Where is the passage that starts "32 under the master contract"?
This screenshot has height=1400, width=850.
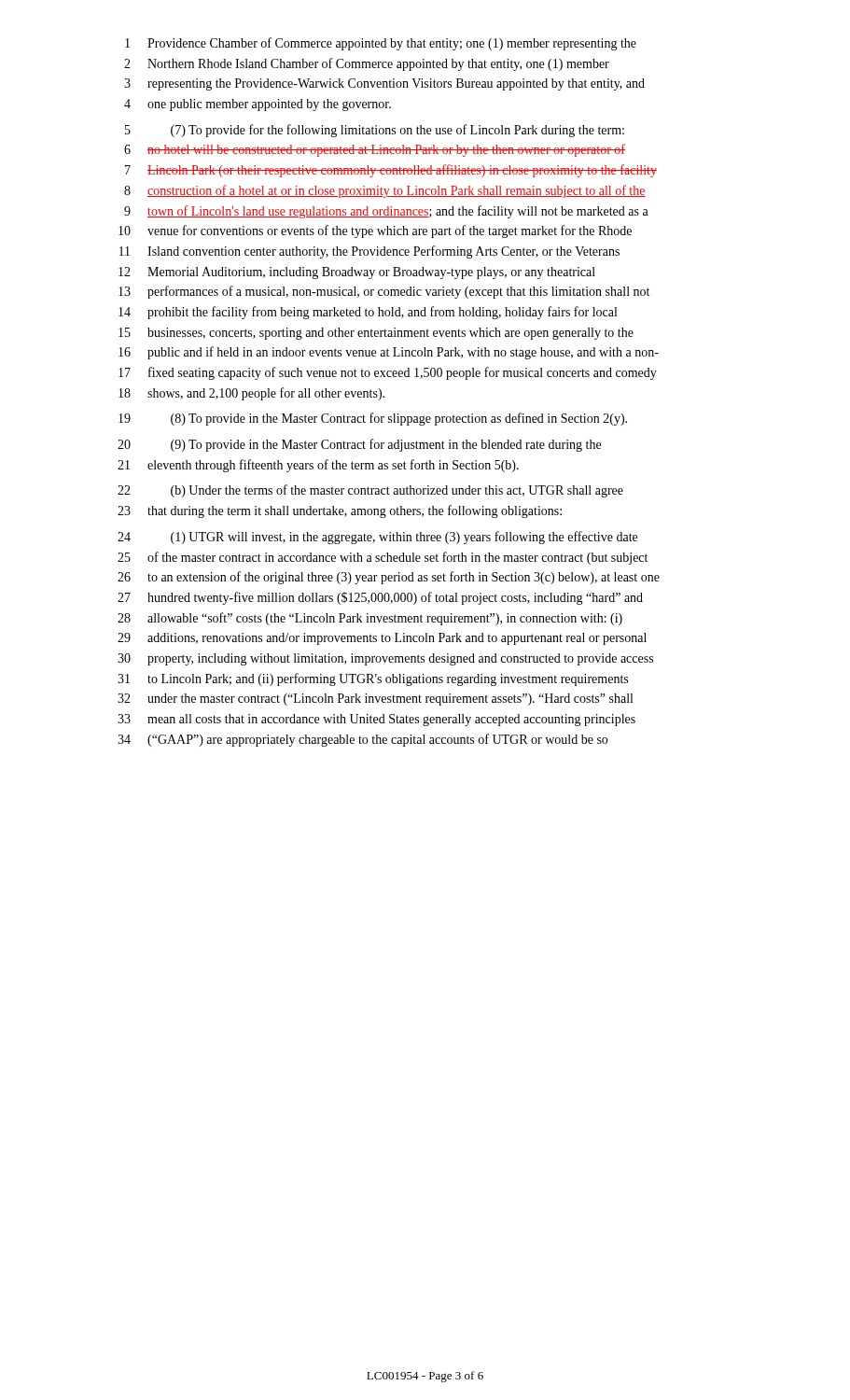(x=443, y=699)
